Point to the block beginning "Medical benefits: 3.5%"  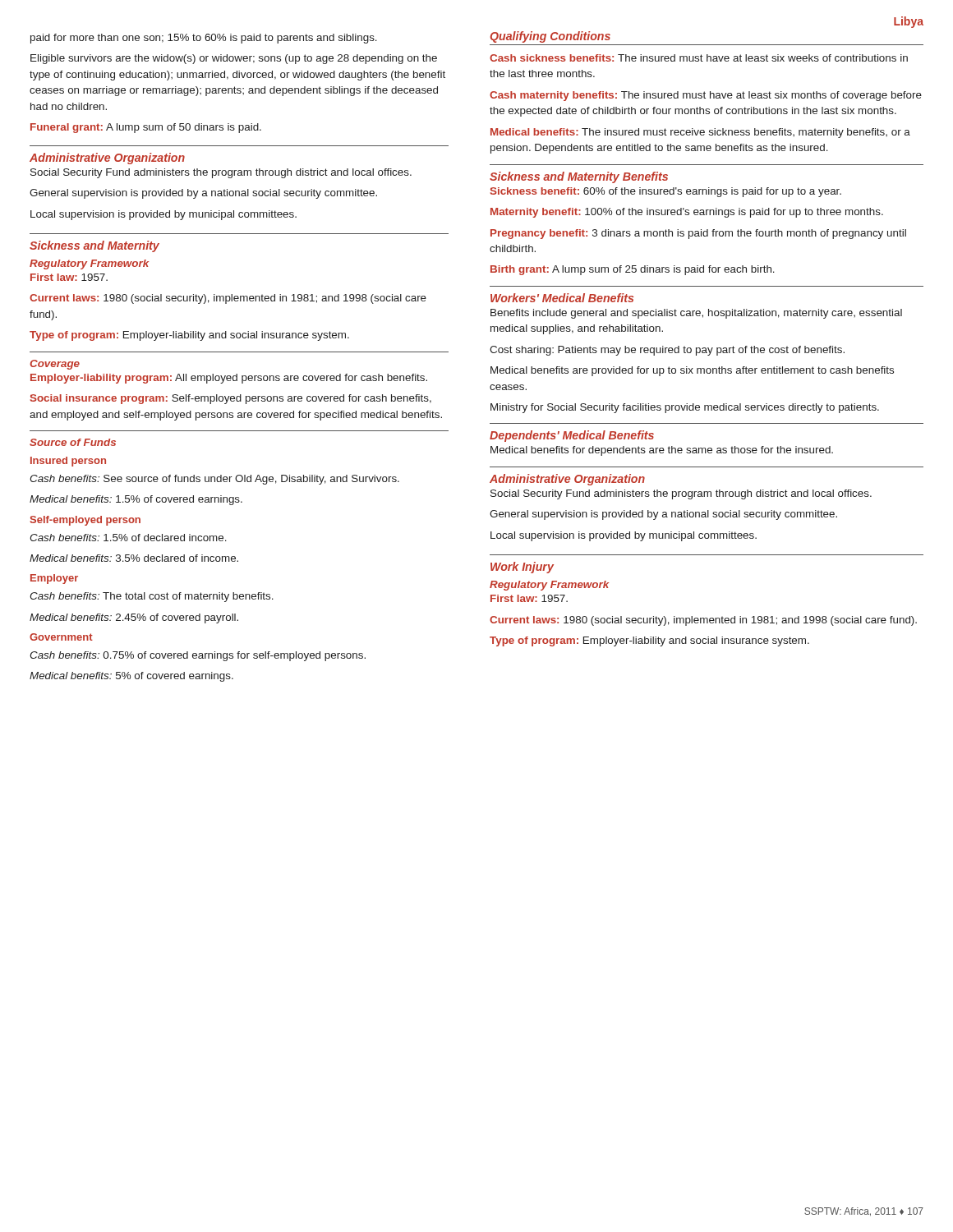[x=239, y=558]
